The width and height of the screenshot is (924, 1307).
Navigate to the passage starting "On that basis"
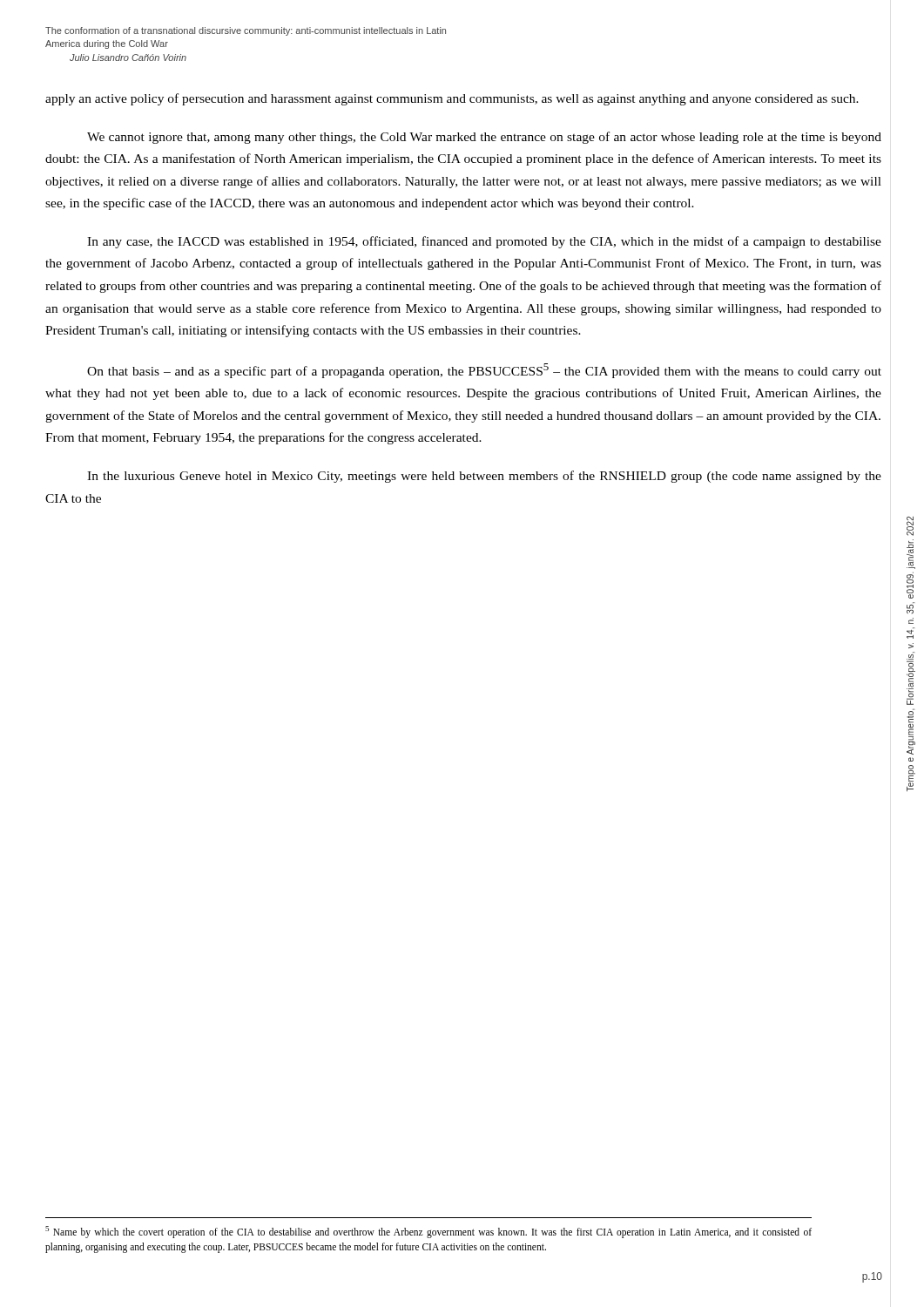(463, 402)
